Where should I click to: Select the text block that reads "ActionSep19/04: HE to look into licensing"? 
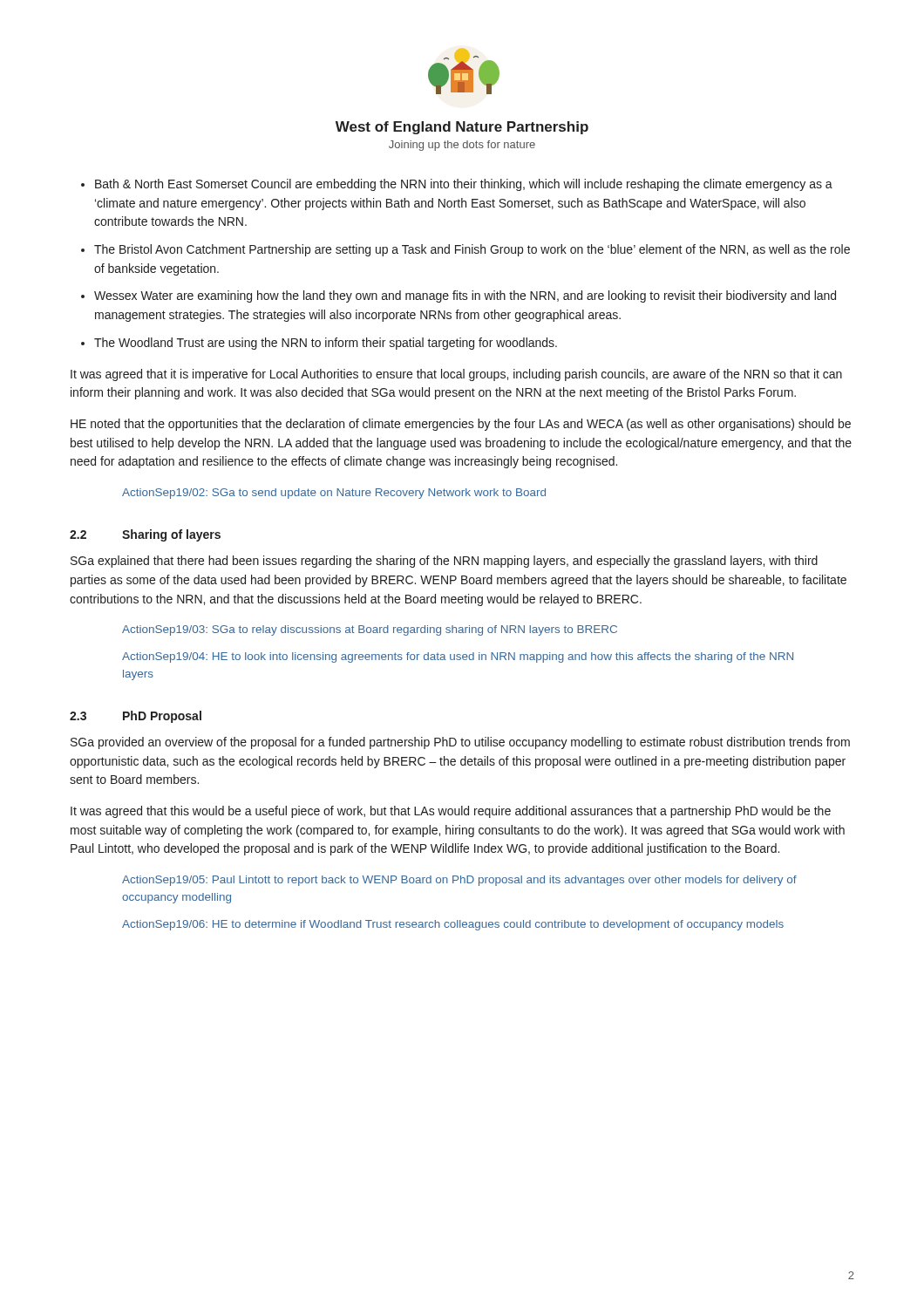(x=458, y=665)
